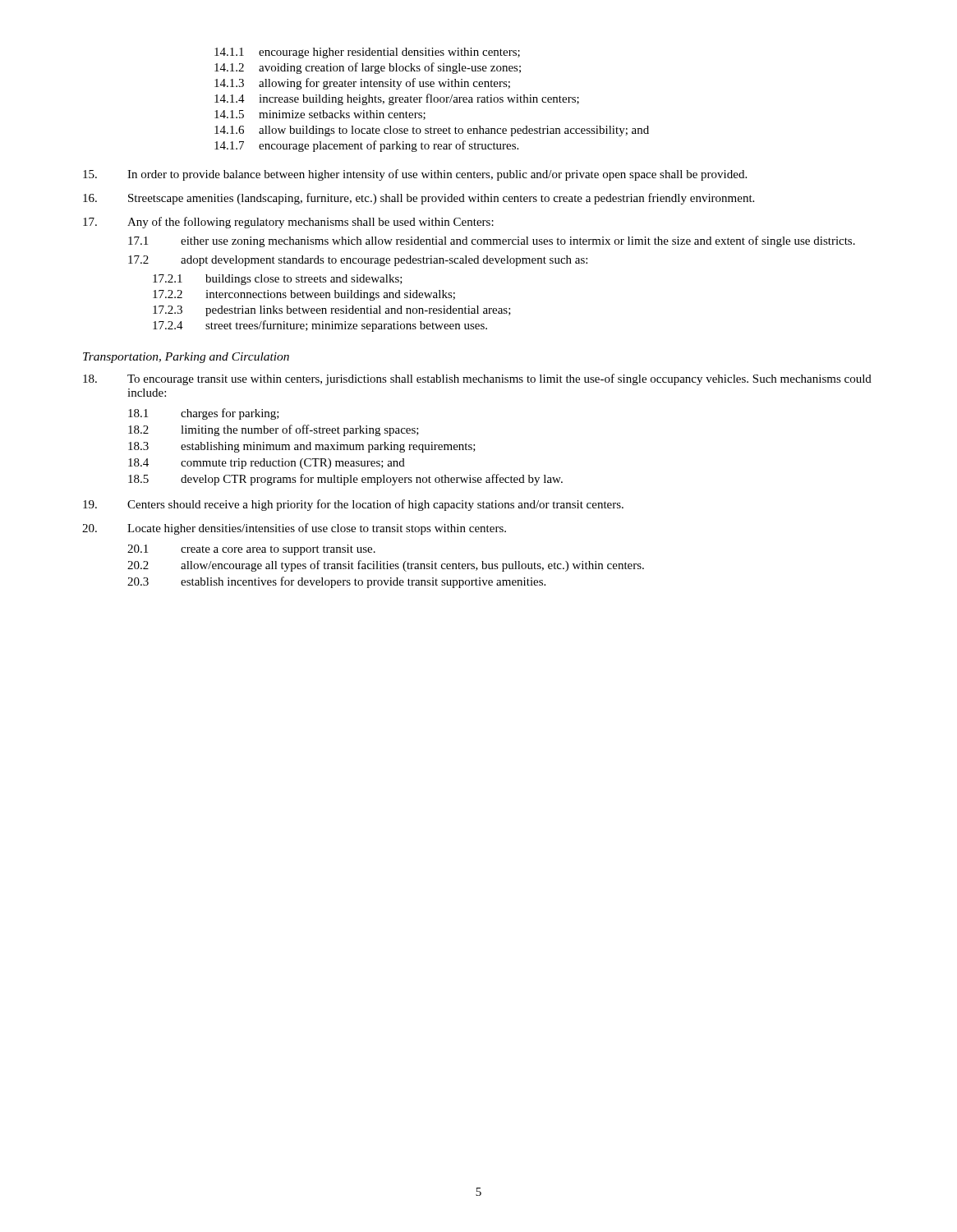Locate the section header with the text "Transportation, Parking and Circulation"

click(x=186, y=356)
